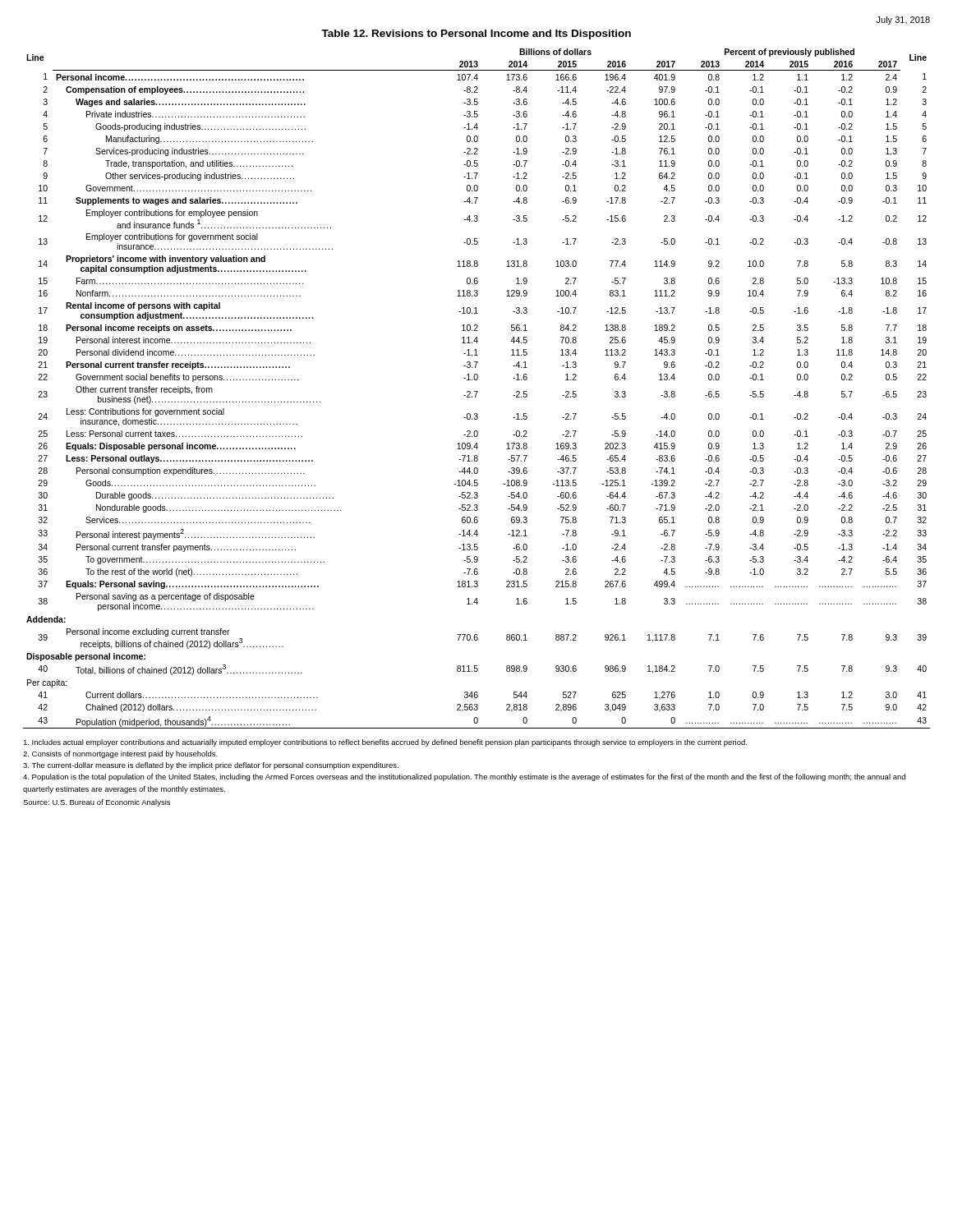
Task: Find the block on this page that starts "Source: U.S. Bureau of Economic"
Action: pyautogui.click(x=97, y=802)
